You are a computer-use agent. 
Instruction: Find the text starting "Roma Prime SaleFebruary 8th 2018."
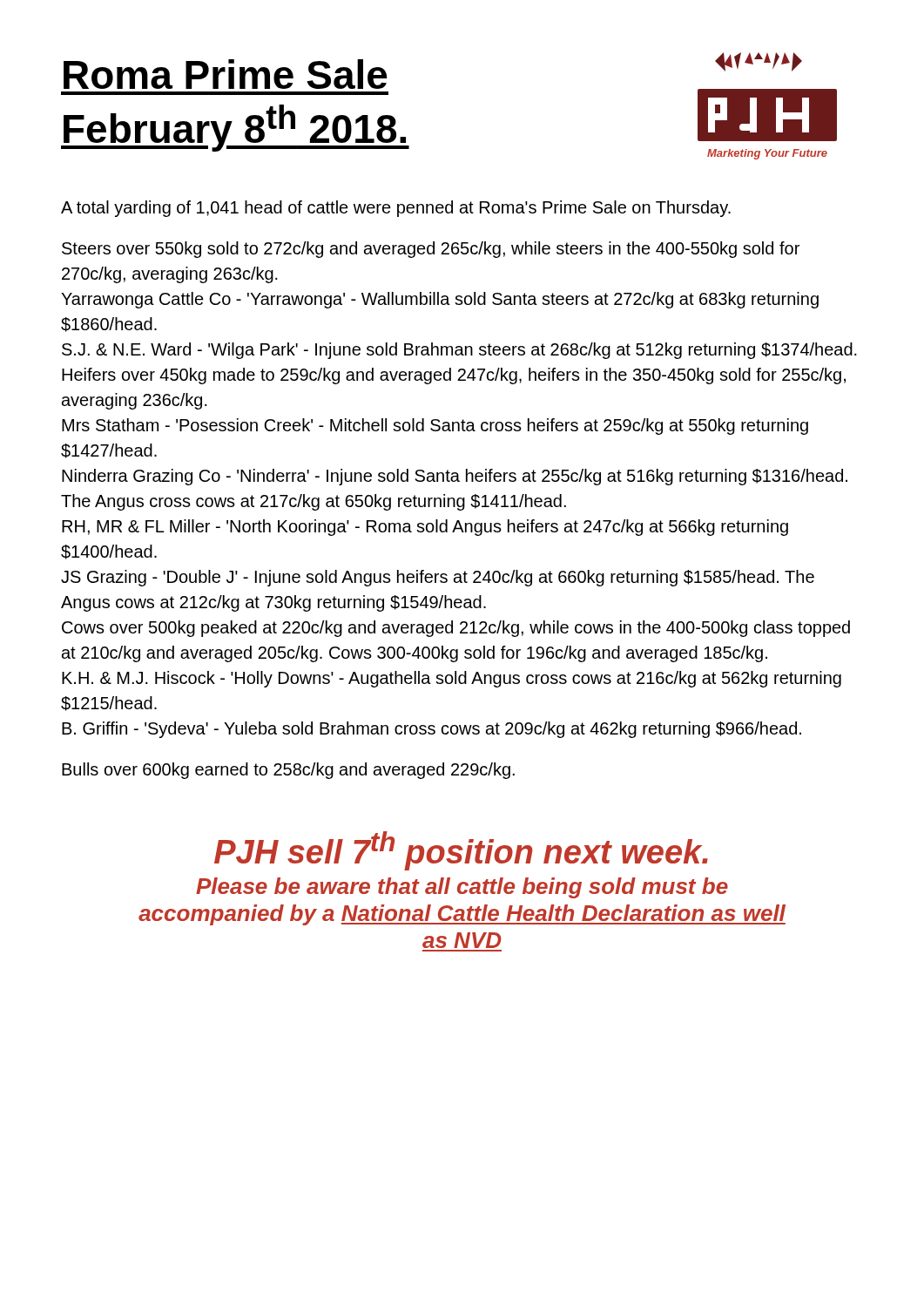(235, 102)
